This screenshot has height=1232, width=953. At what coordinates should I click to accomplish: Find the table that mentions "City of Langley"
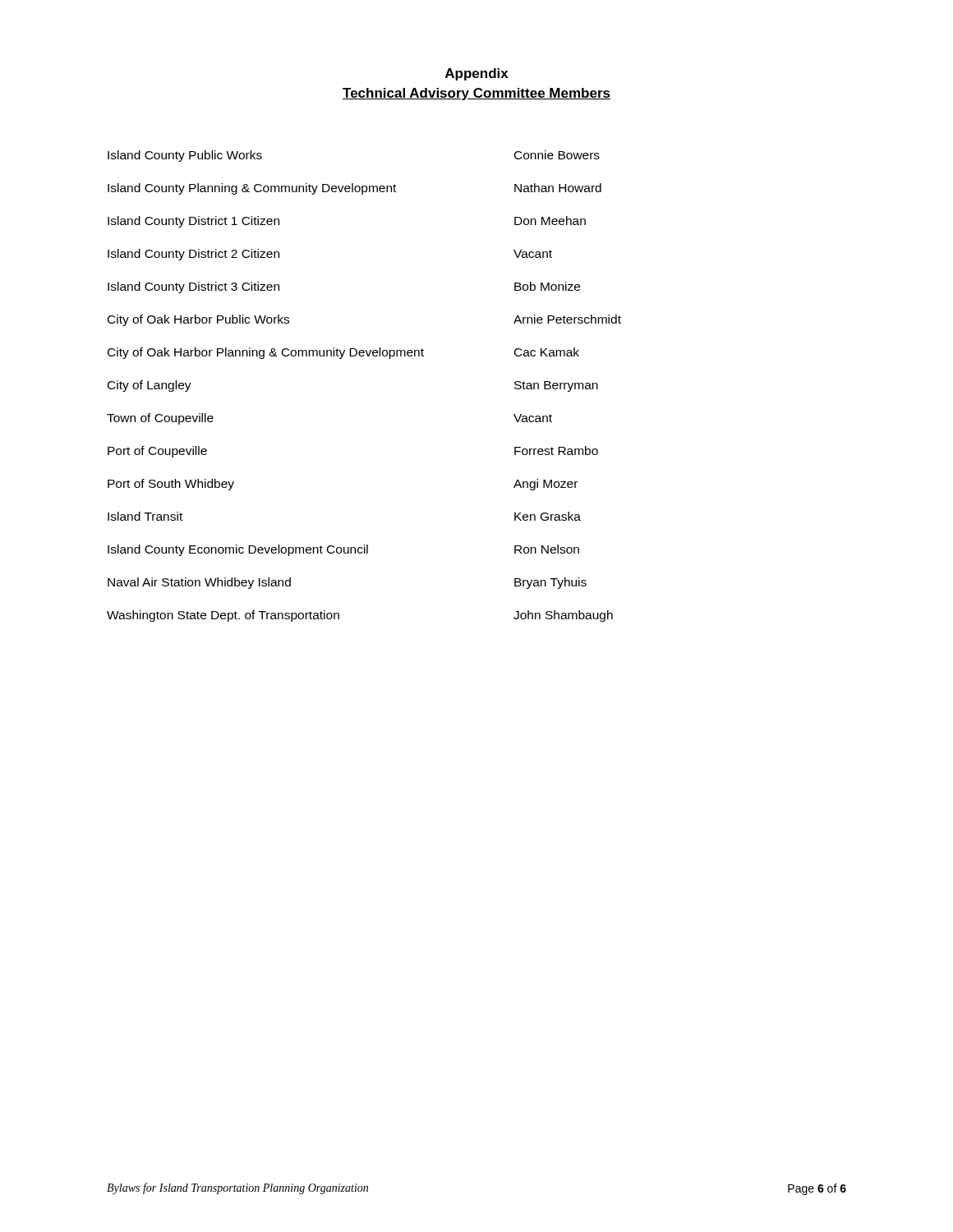pyautogui.click(x=476, y=385)
